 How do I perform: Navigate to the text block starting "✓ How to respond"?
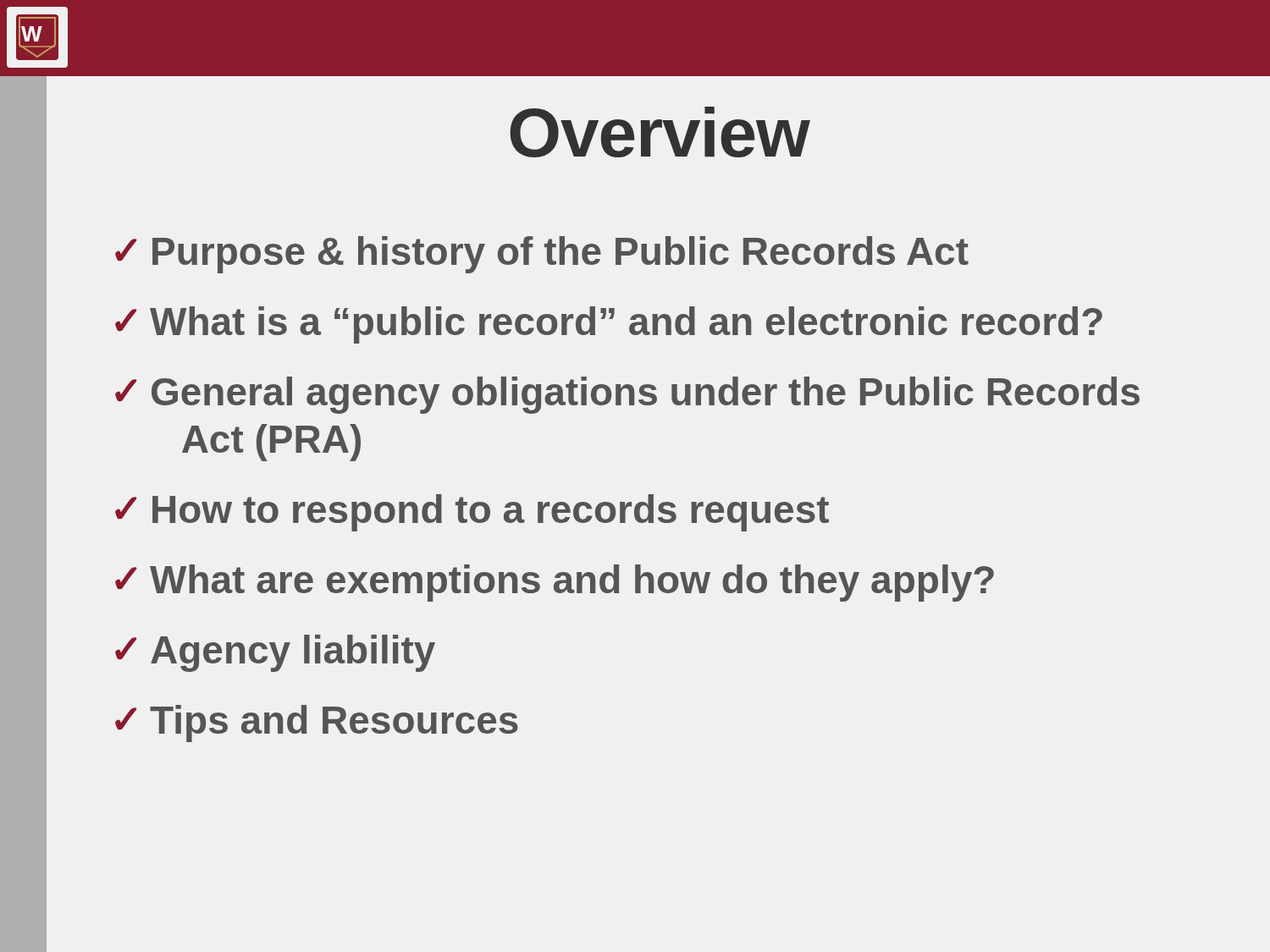coord(470,510)
